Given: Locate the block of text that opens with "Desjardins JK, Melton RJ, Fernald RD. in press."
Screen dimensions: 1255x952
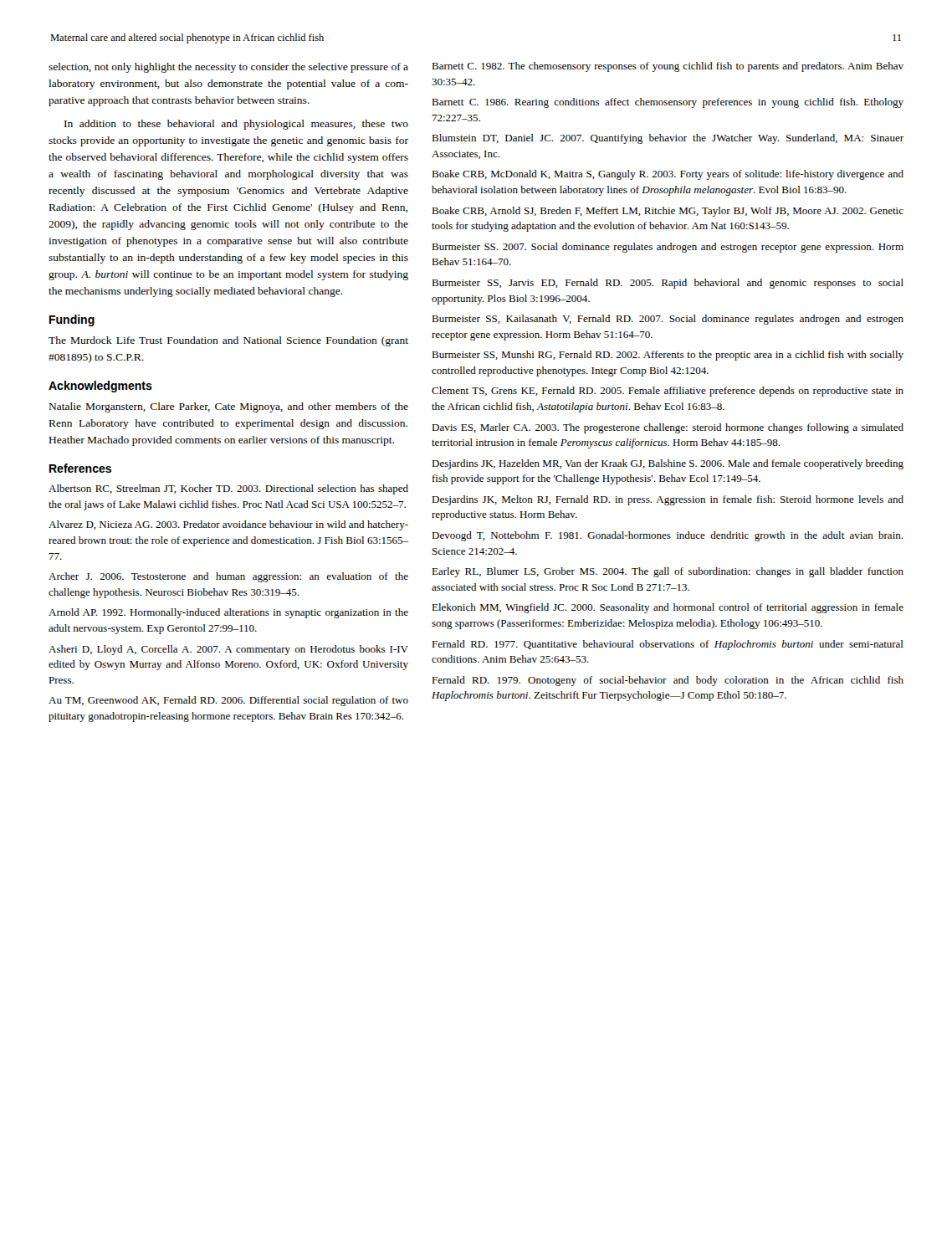Looking at the screenshot, I should 668,507.
